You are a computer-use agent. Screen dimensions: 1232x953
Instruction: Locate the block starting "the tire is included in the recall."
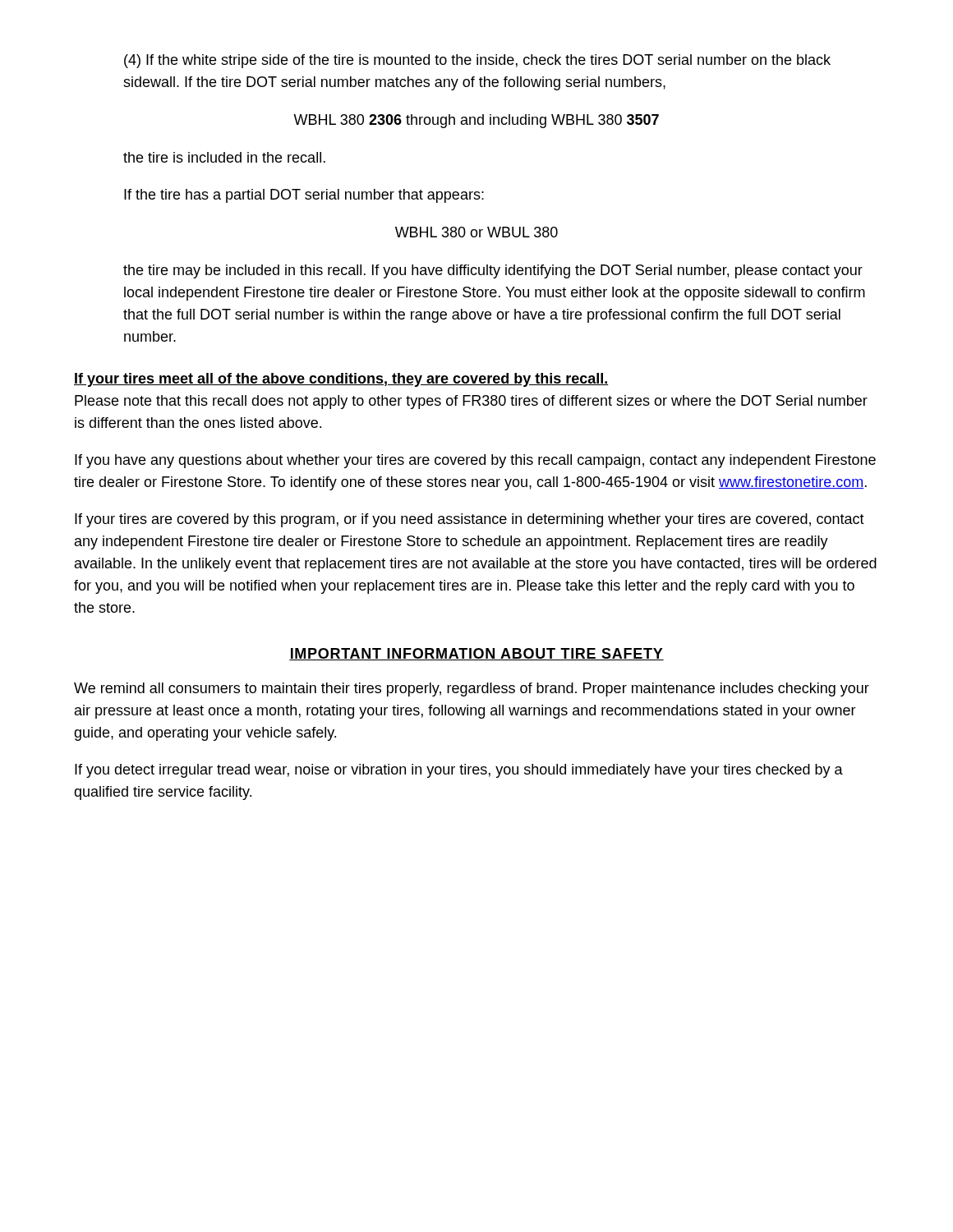(x=225, y=158)
